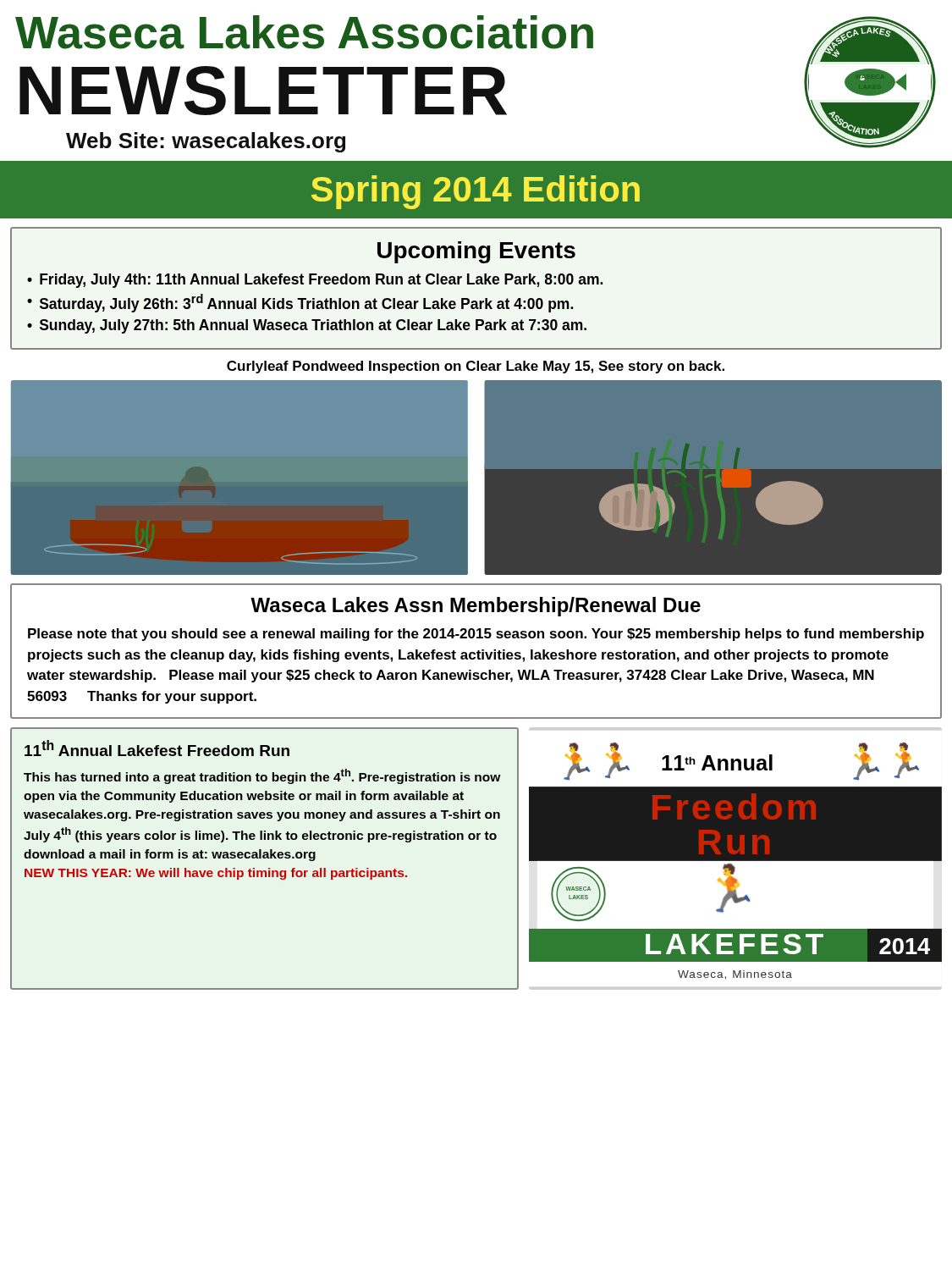Screen dimensions: 1270x952
Task: Locate the caption containing "Curlyleaf Pondweed Inspection on Clear Lake"
Action: 476,366
